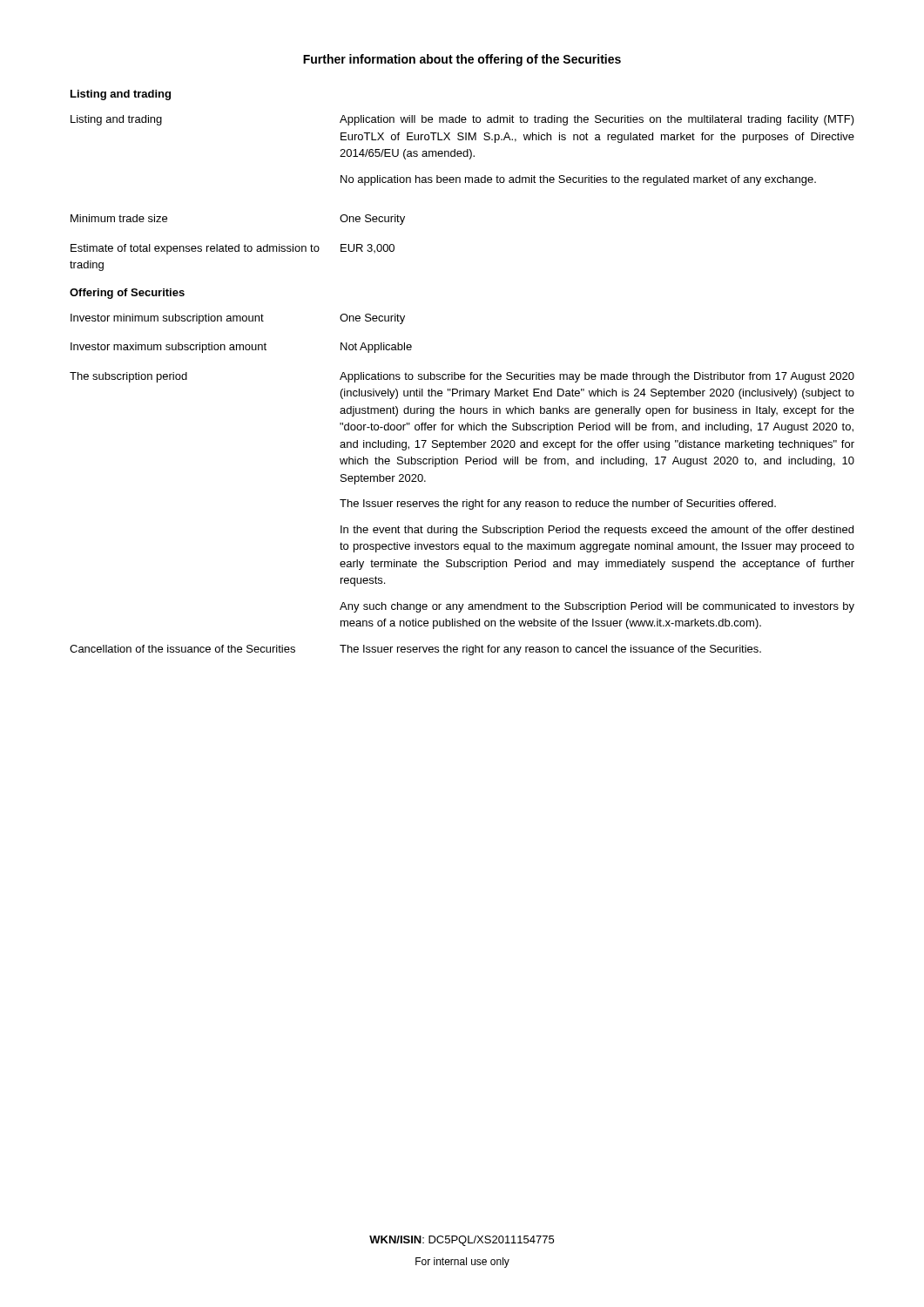Find "Not Applicable" on this page
The image size is (924, 1307).
click(x=376, y=346)
